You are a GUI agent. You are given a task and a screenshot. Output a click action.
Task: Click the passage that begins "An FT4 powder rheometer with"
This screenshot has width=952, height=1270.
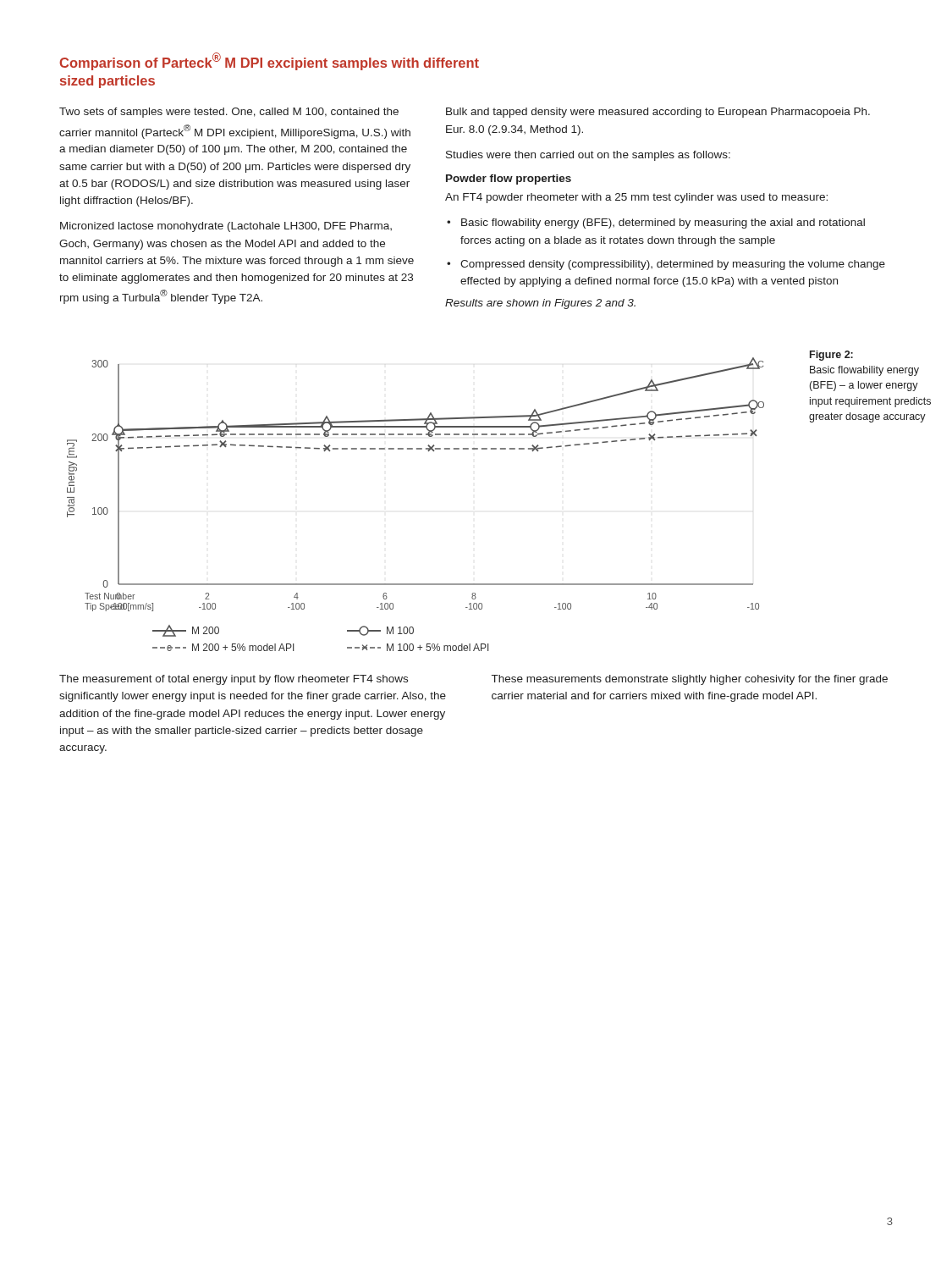click(x=637, y=197)
